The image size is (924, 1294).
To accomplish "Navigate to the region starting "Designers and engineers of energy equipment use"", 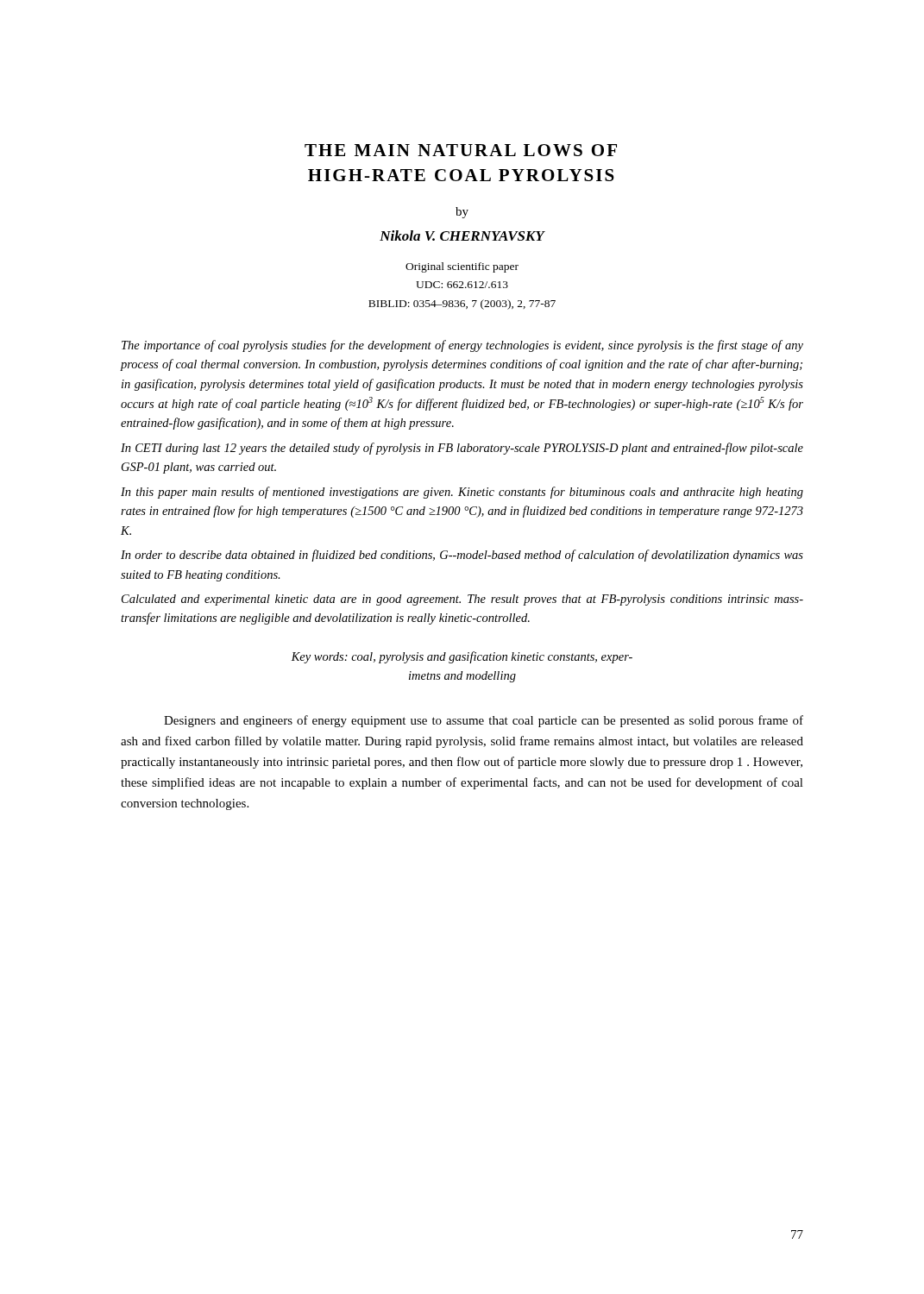I will pos(462,762).
